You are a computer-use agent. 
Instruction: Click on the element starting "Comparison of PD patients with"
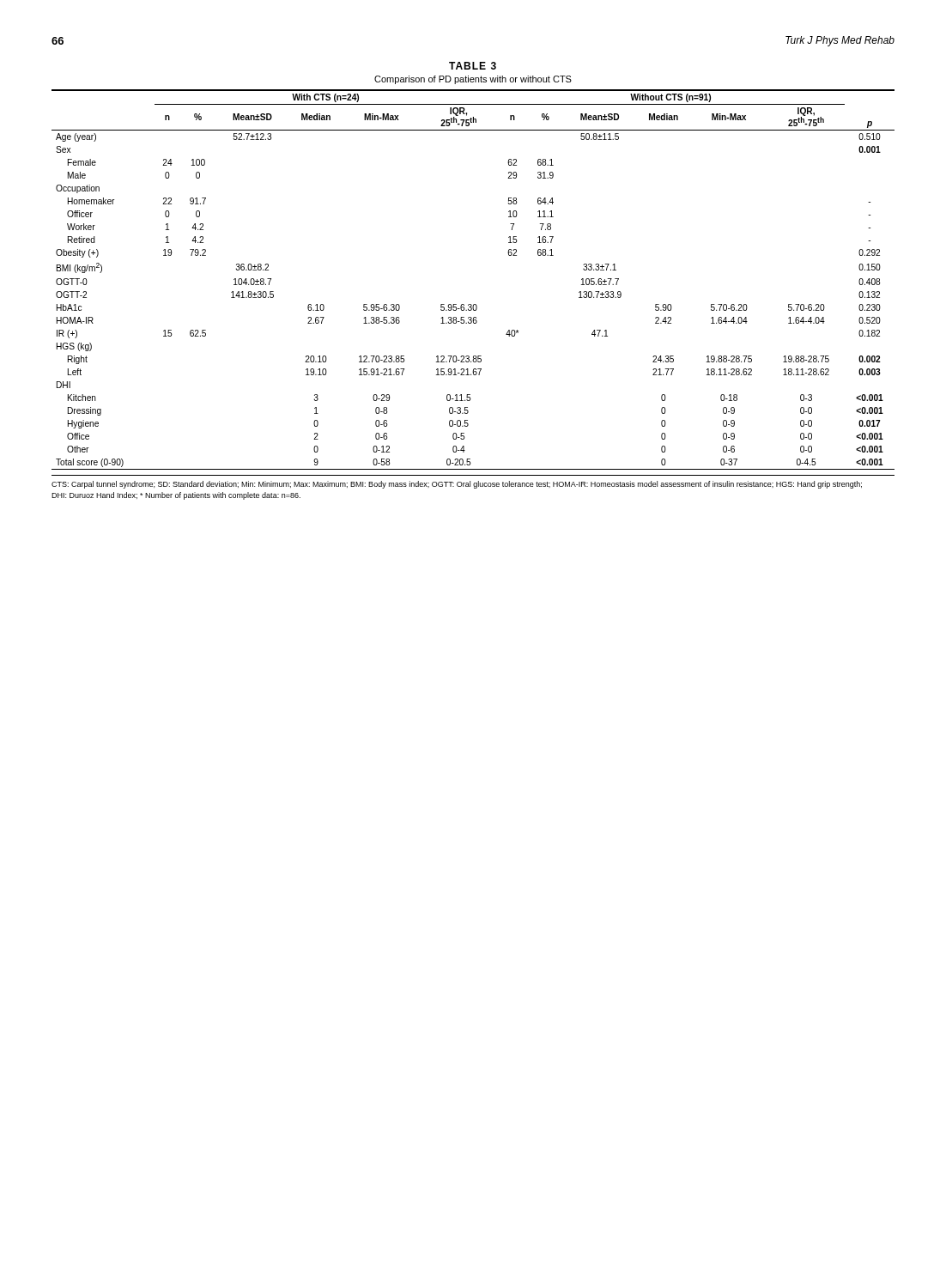coord(473,79)
